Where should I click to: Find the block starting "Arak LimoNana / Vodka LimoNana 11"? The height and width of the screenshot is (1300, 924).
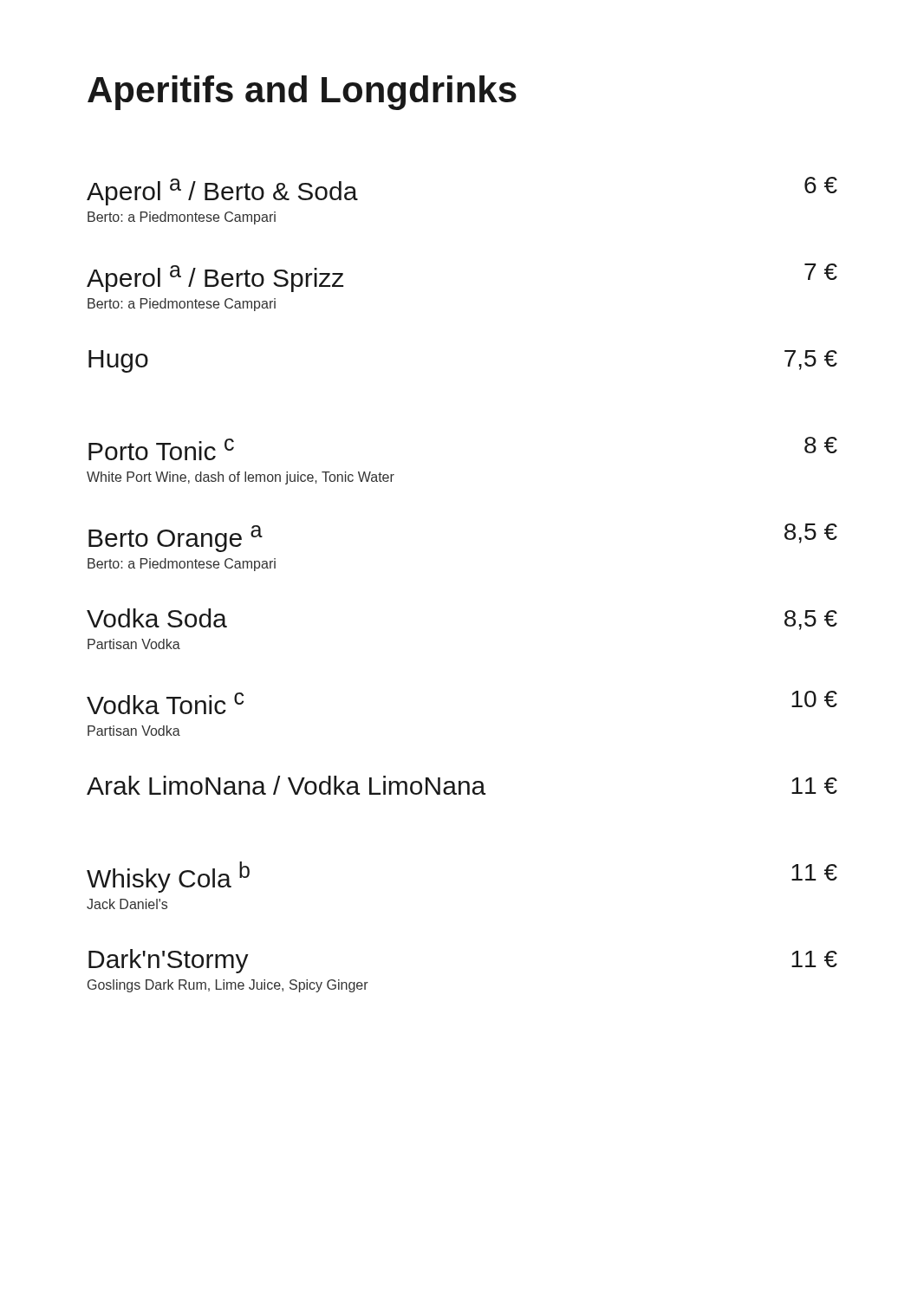click(x=462, y=786)
